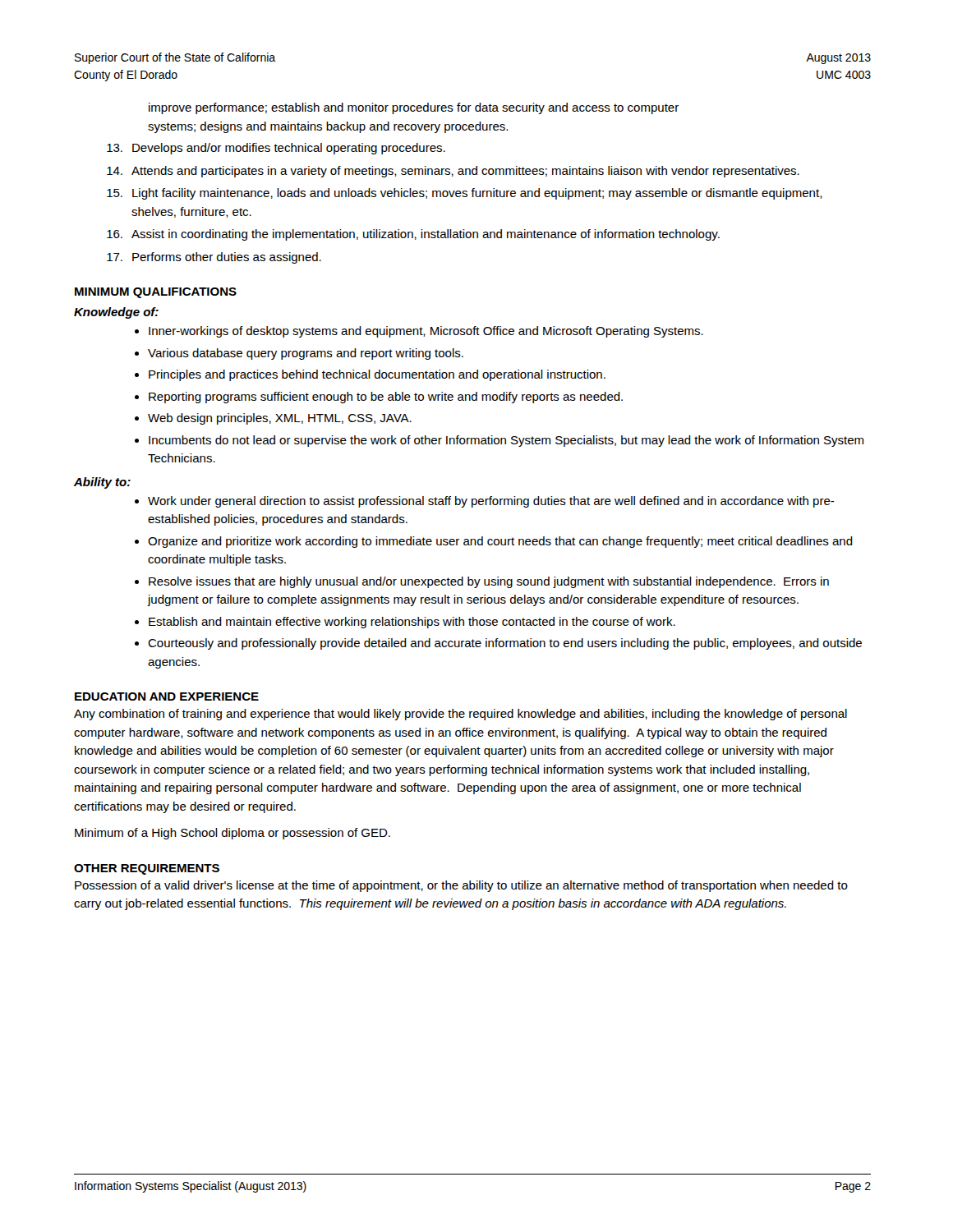This screenshot has height=1232, width=953.
Task: Find the text block starting "Various database query programs and report writing tools."
Action: (306, 352)
